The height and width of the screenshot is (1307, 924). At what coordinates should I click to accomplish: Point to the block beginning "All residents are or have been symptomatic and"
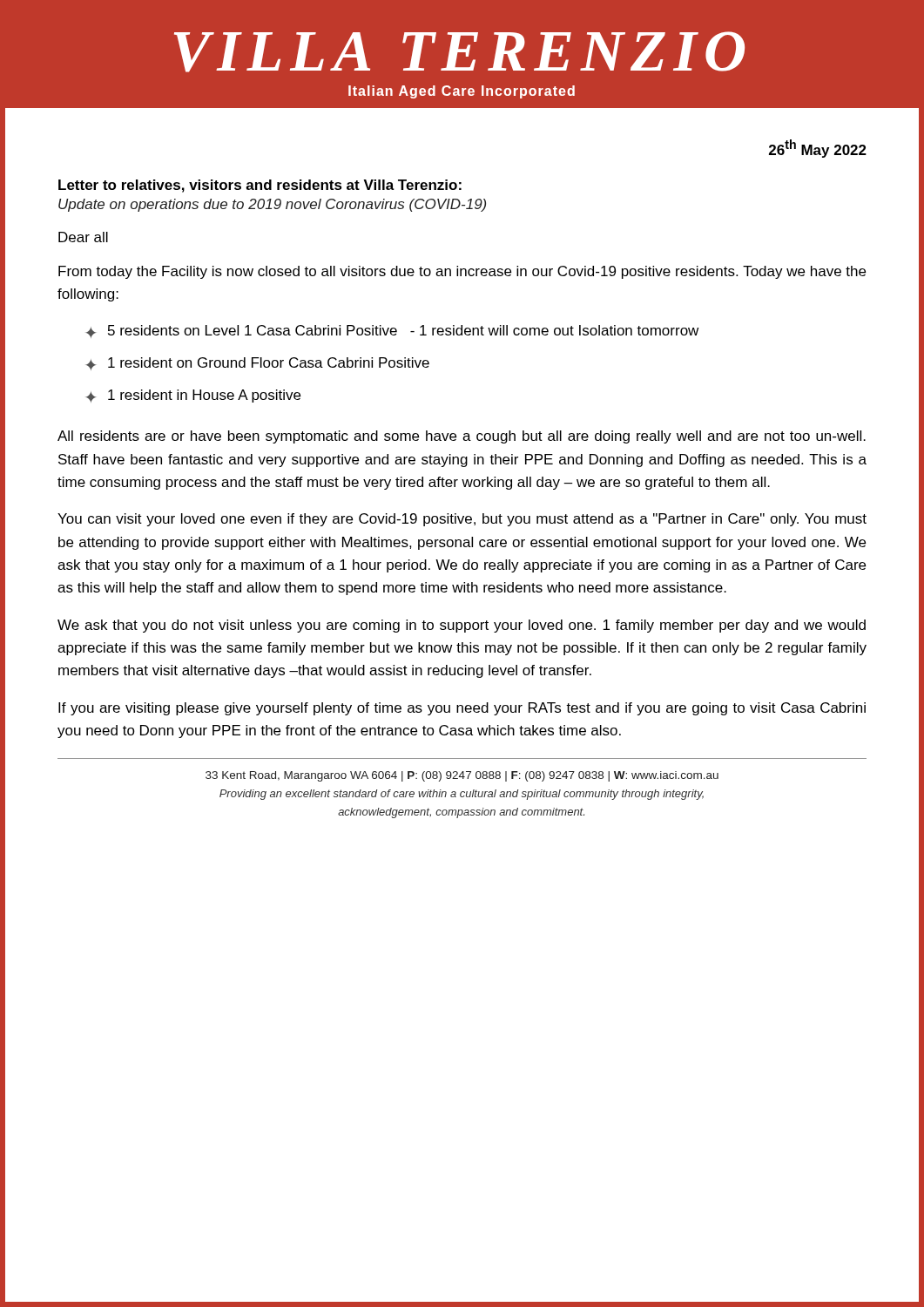[x=462, y=459]
